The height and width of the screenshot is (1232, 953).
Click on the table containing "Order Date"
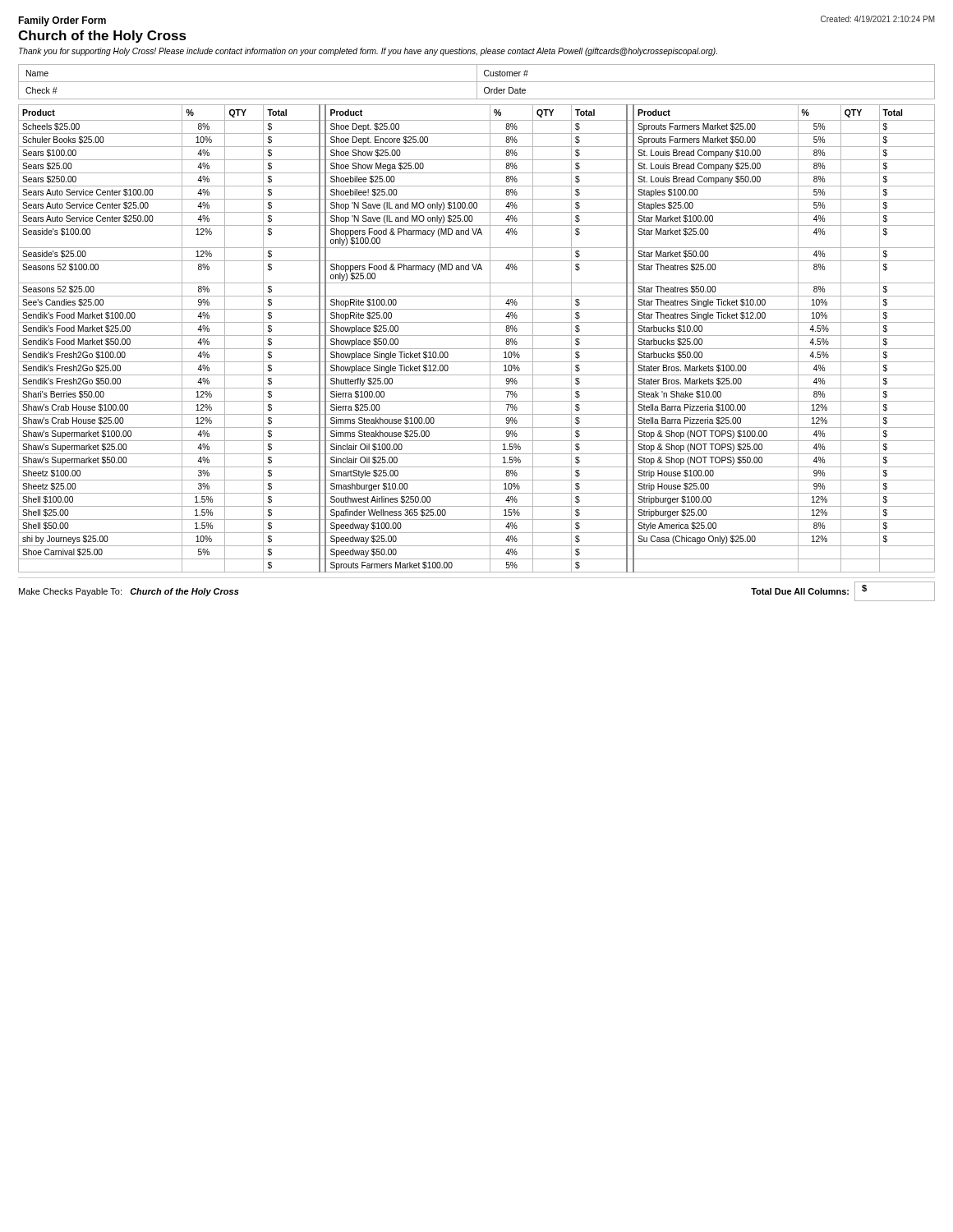click(476, 82)
